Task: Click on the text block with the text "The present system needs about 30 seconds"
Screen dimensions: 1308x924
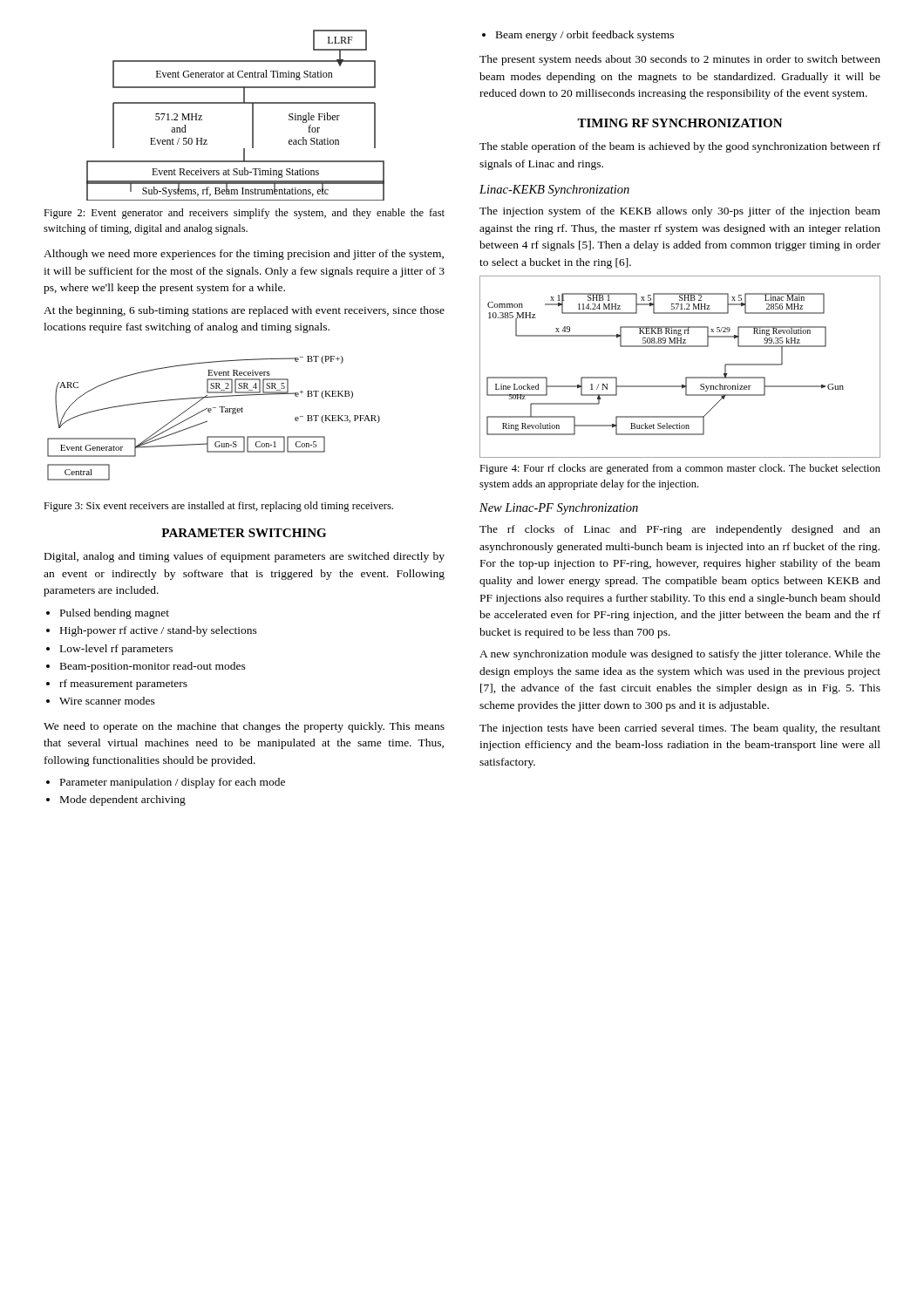Action: click(680, 76)
